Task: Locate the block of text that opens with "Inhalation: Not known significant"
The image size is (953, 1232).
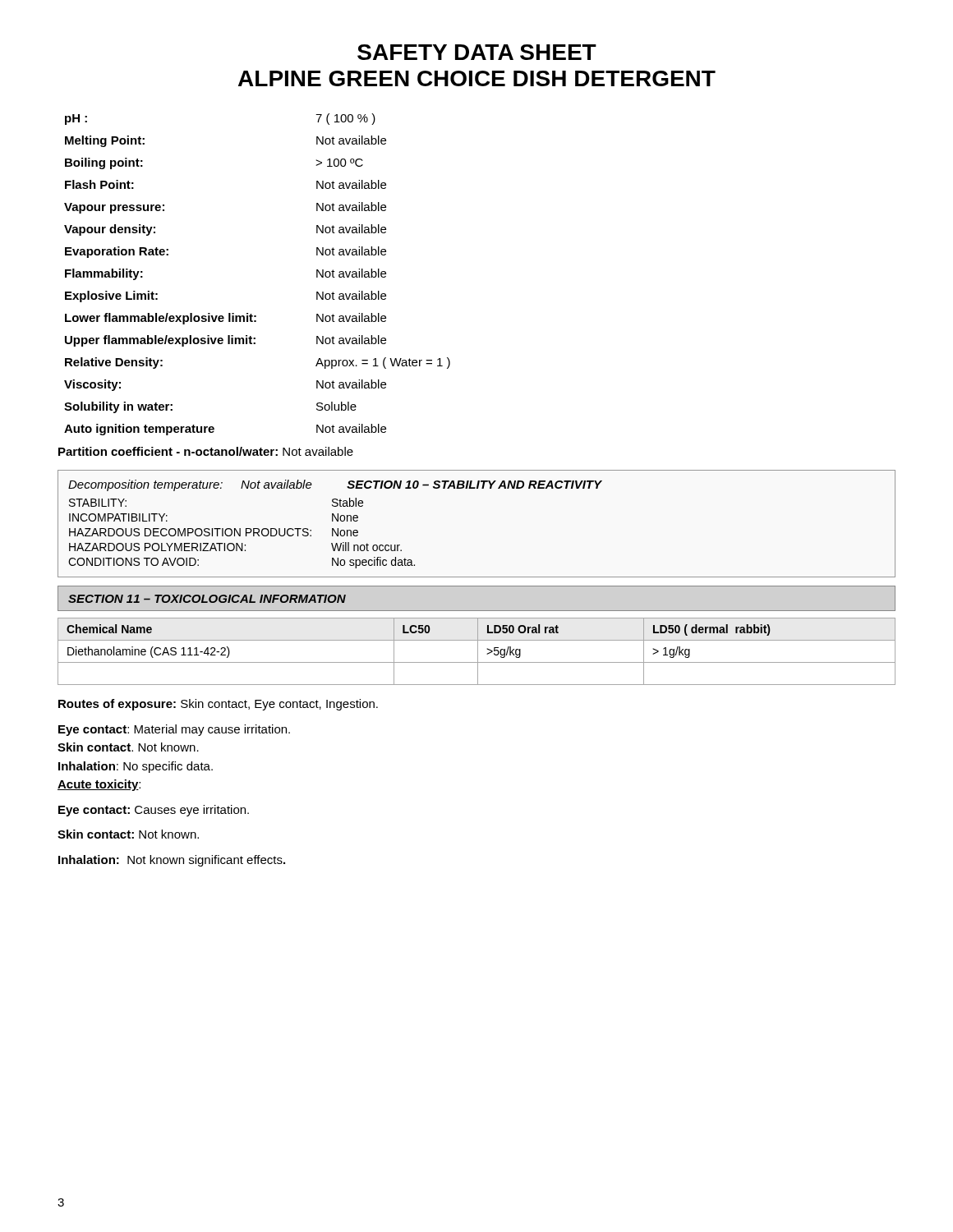Action: (172, 859)
